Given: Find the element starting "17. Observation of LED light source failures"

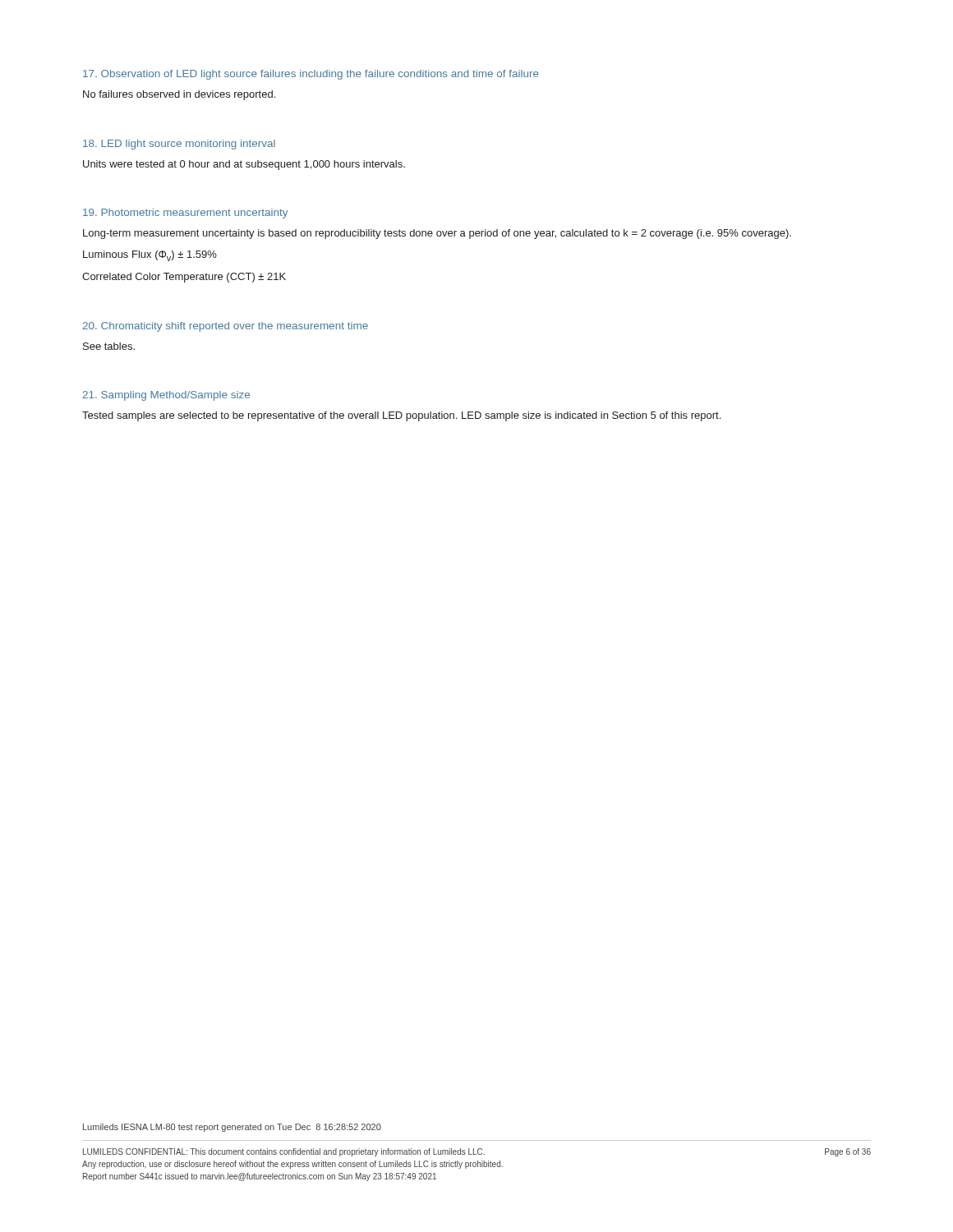Looking at the screenshot, I should (x=476, y=64).
